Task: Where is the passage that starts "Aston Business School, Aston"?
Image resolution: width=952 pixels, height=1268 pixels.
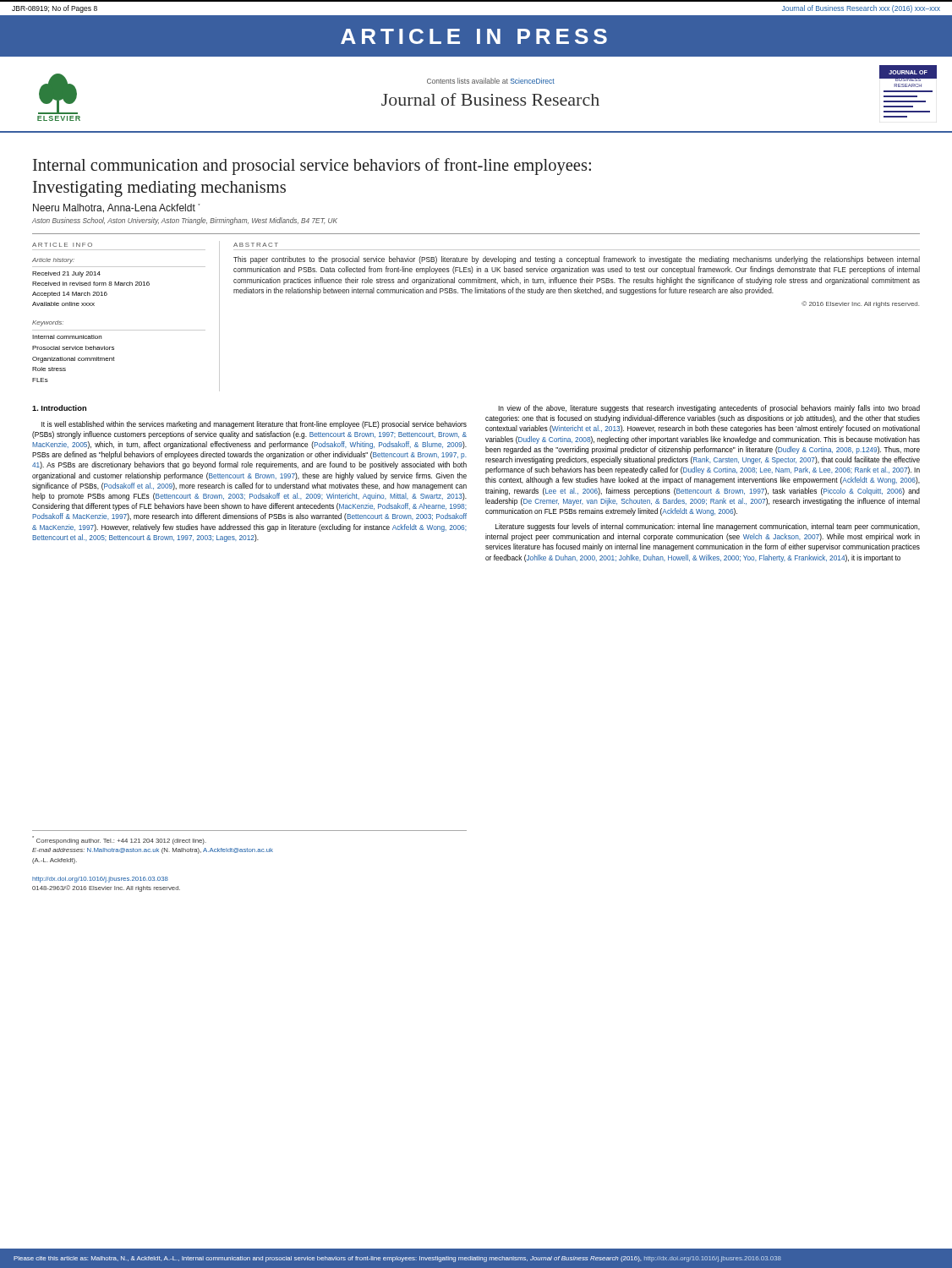Action: pyautogui.click(x=185, y=221)
